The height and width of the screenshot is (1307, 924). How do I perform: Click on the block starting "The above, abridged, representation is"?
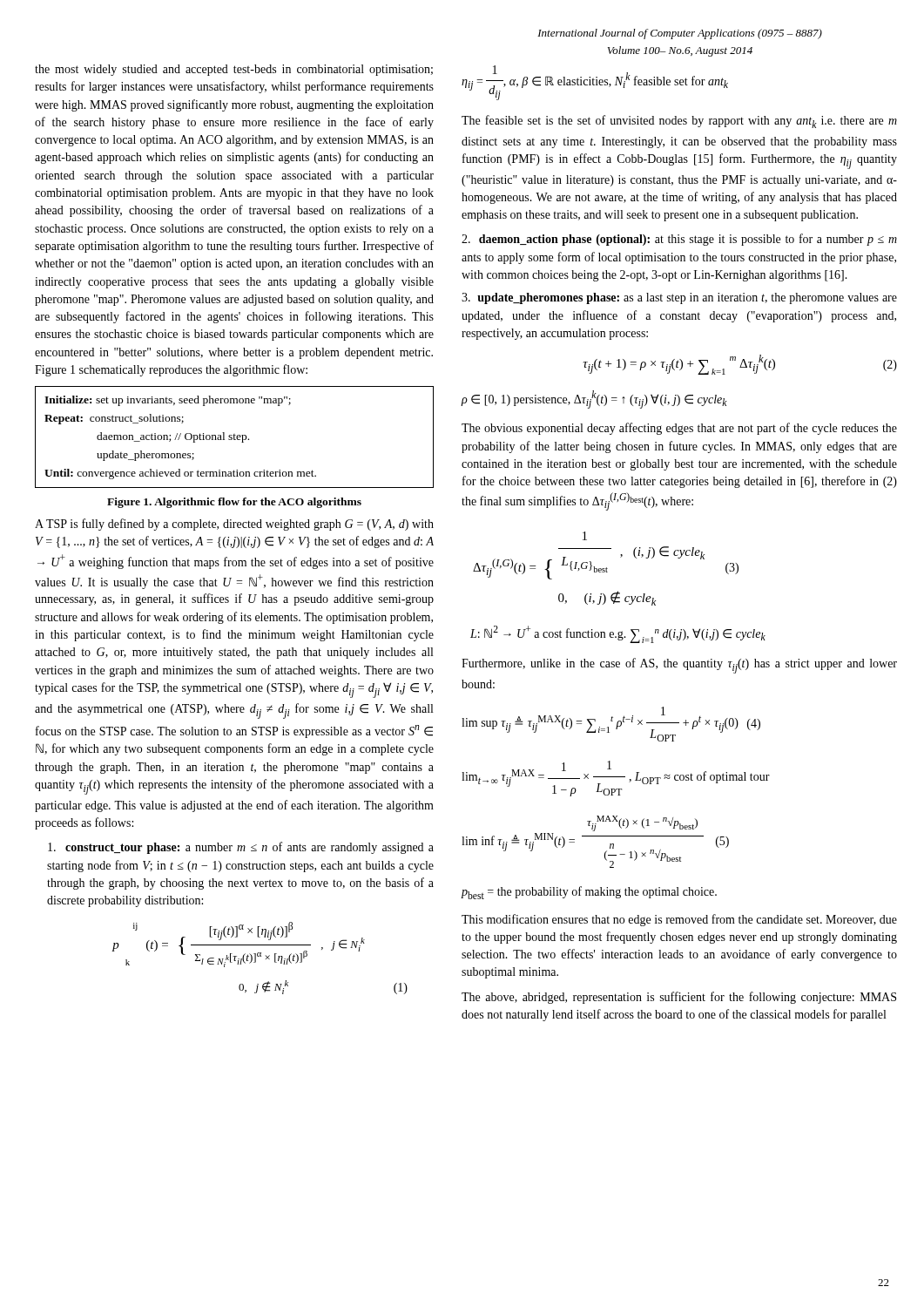(679, 1006)
